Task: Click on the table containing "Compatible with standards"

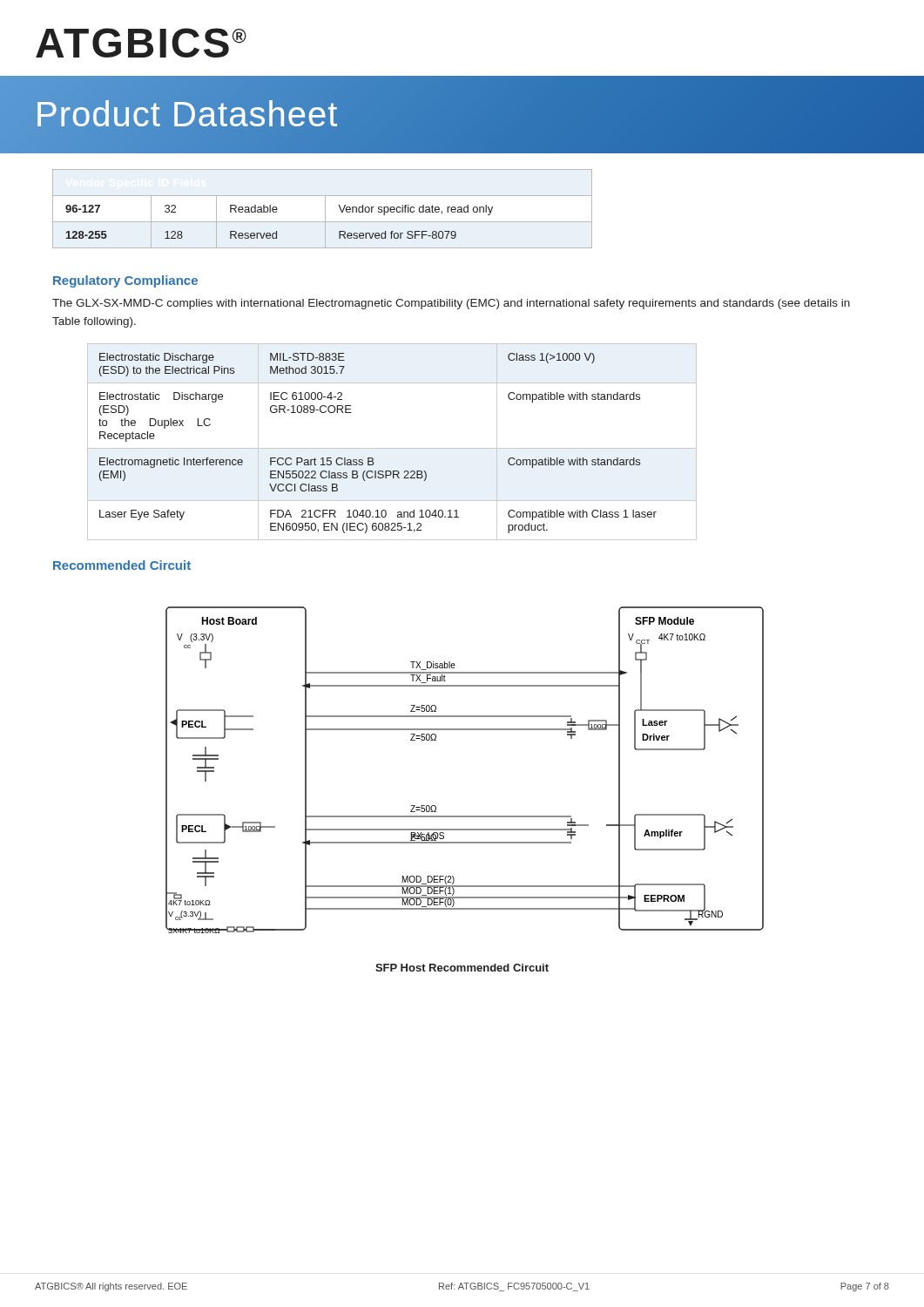Action: click(x=462, y=442)
